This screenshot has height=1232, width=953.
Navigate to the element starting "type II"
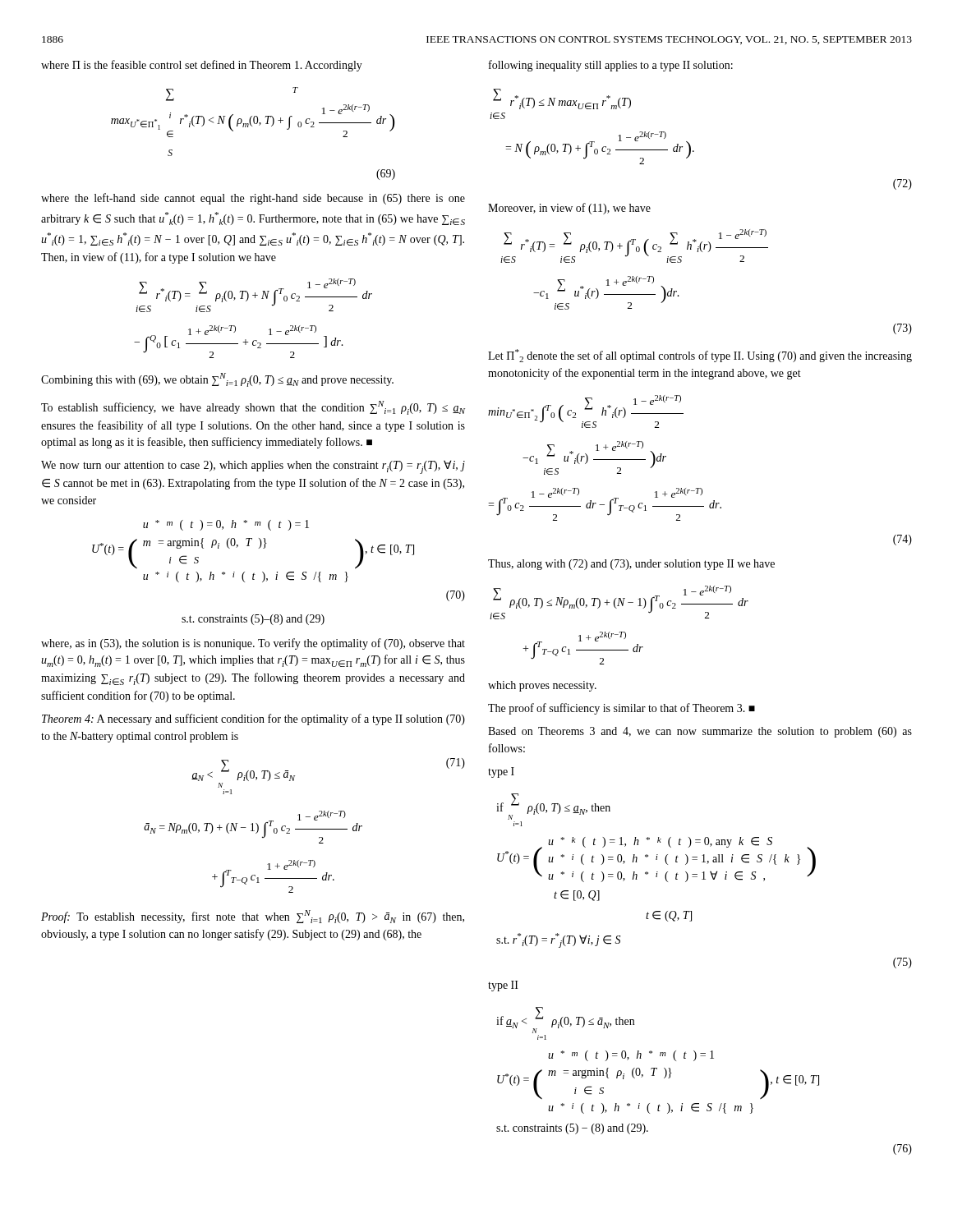[x=503, y=986]
